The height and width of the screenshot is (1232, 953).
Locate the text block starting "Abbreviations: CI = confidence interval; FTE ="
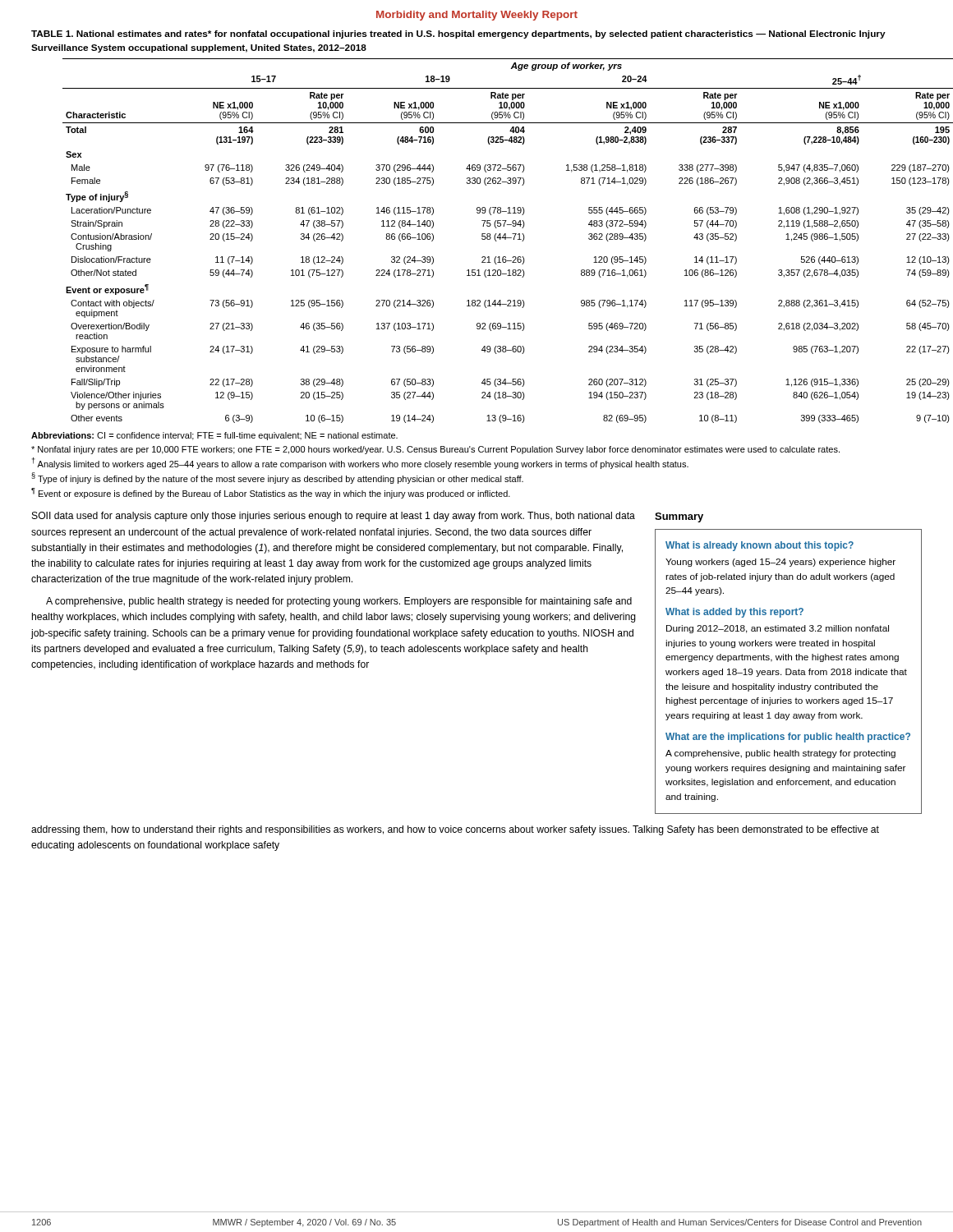click(436, 464)
